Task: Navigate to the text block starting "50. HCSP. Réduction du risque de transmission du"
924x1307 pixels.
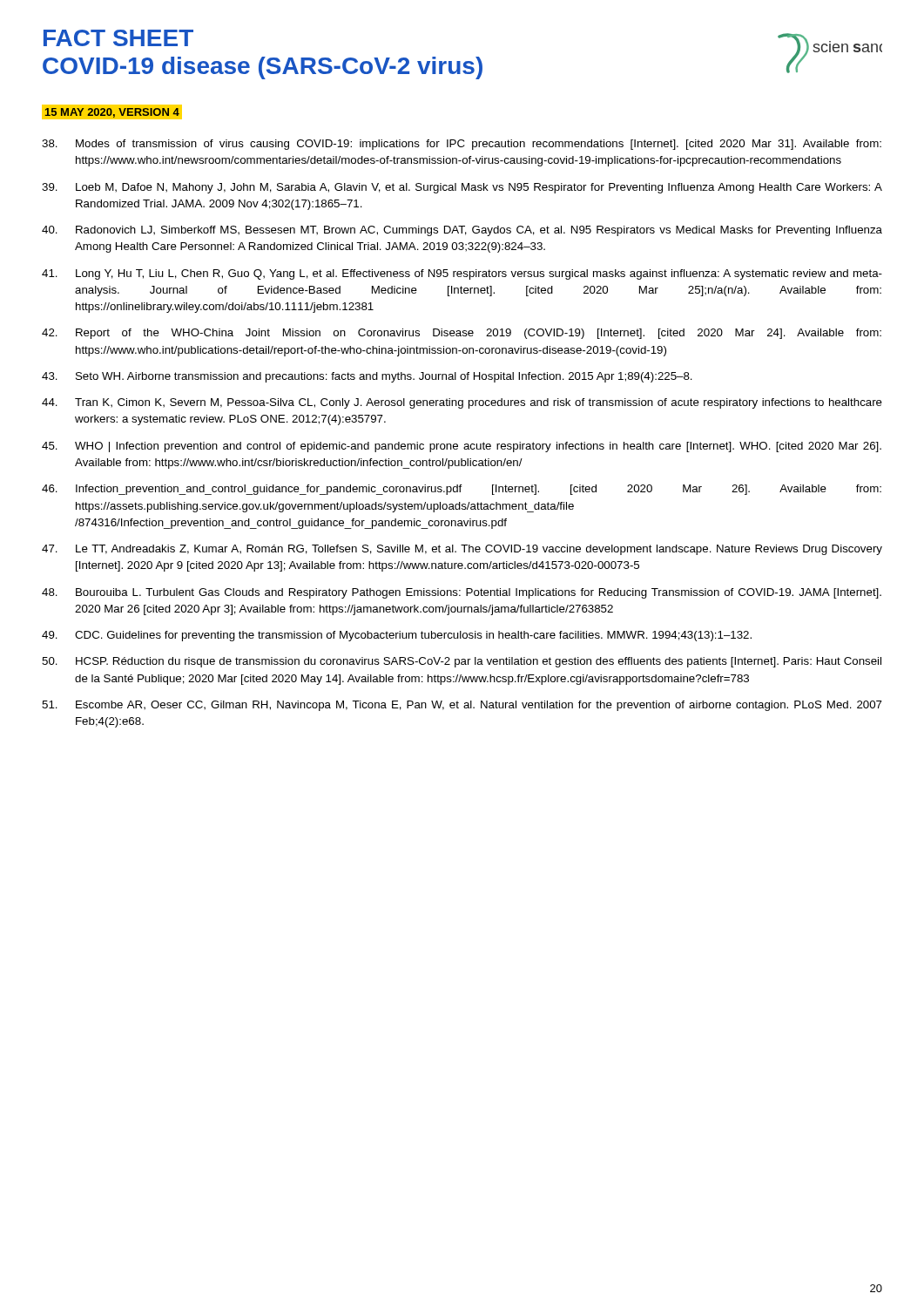Action: click(462, 670)
